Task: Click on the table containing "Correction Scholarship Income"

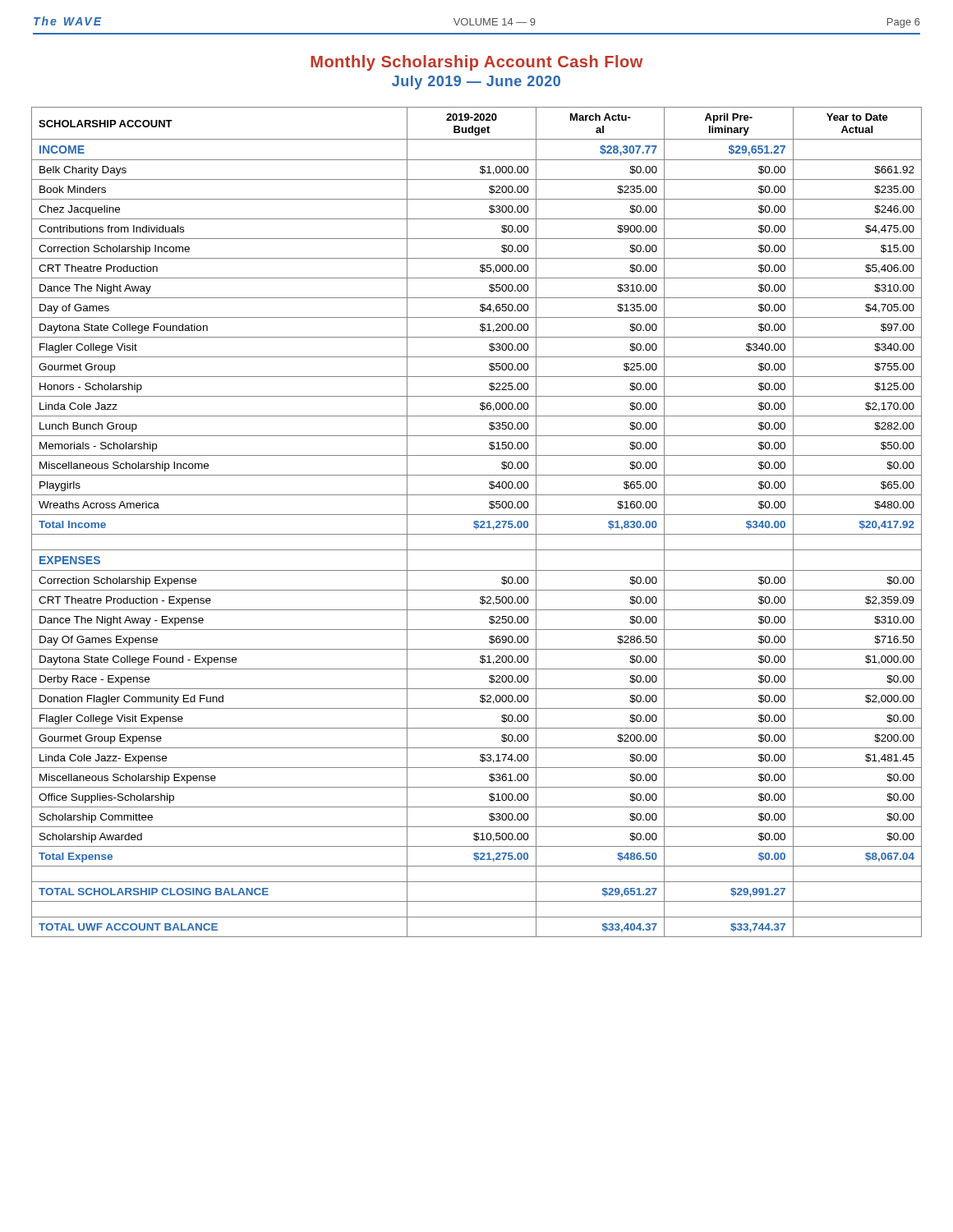Action: [476, 522]
